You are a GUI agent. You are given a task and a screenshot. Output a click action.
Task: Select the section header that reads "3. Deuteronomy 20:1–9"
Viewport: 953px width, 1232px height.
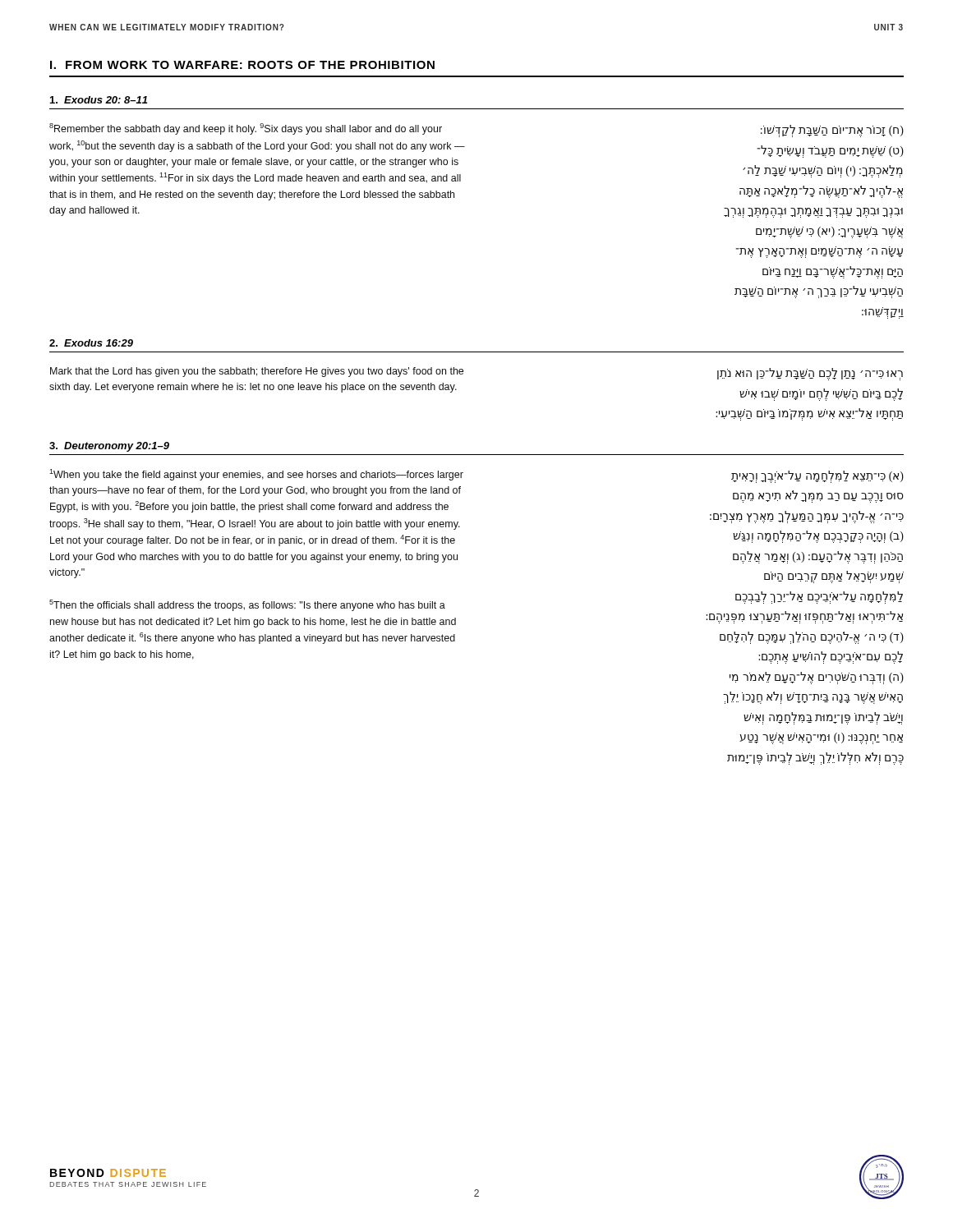pos(109,445)
